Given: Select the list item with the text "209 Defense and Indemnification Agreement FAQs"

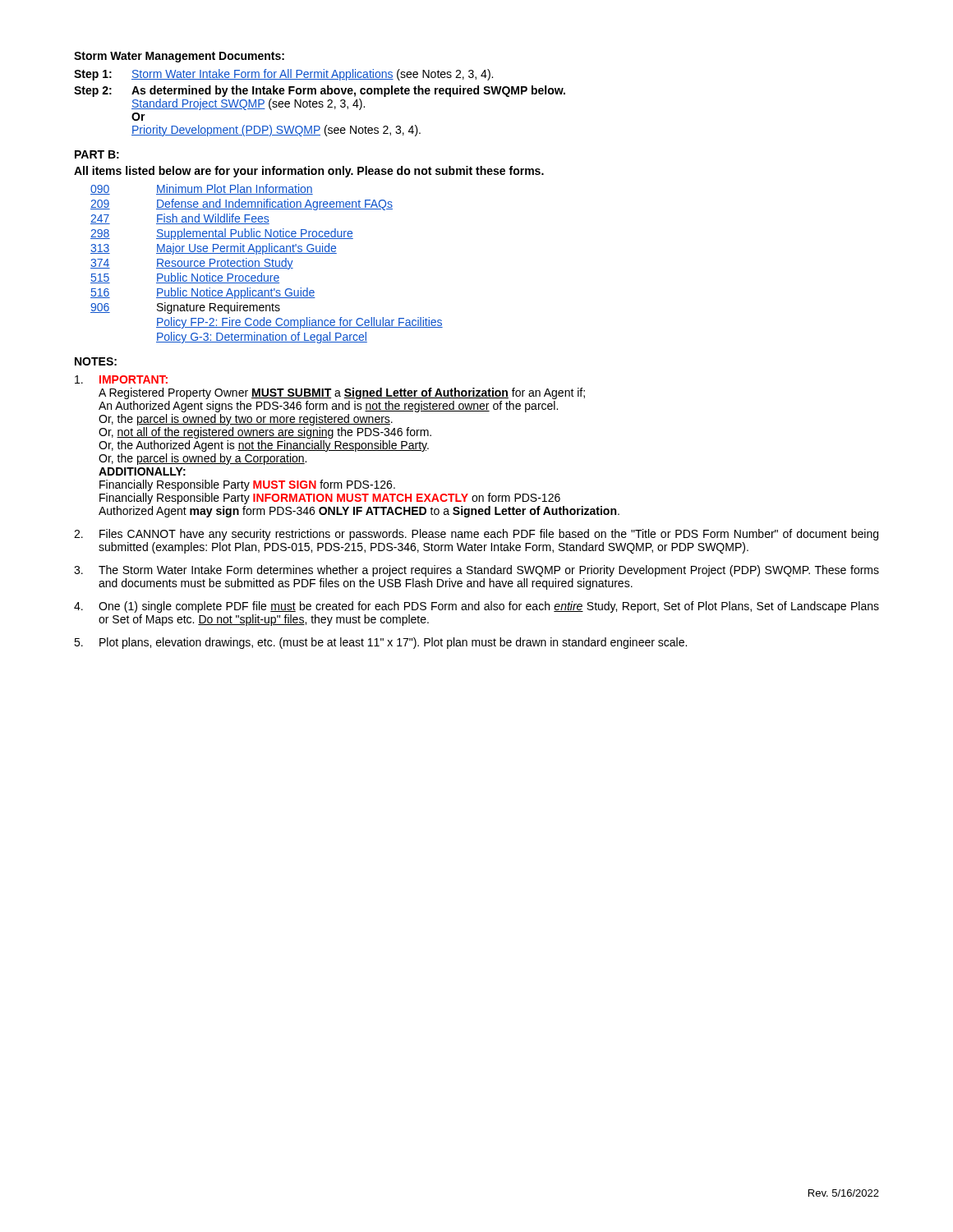Looking at the screenshot, I should pyautogui.click(x=241, y=204).
